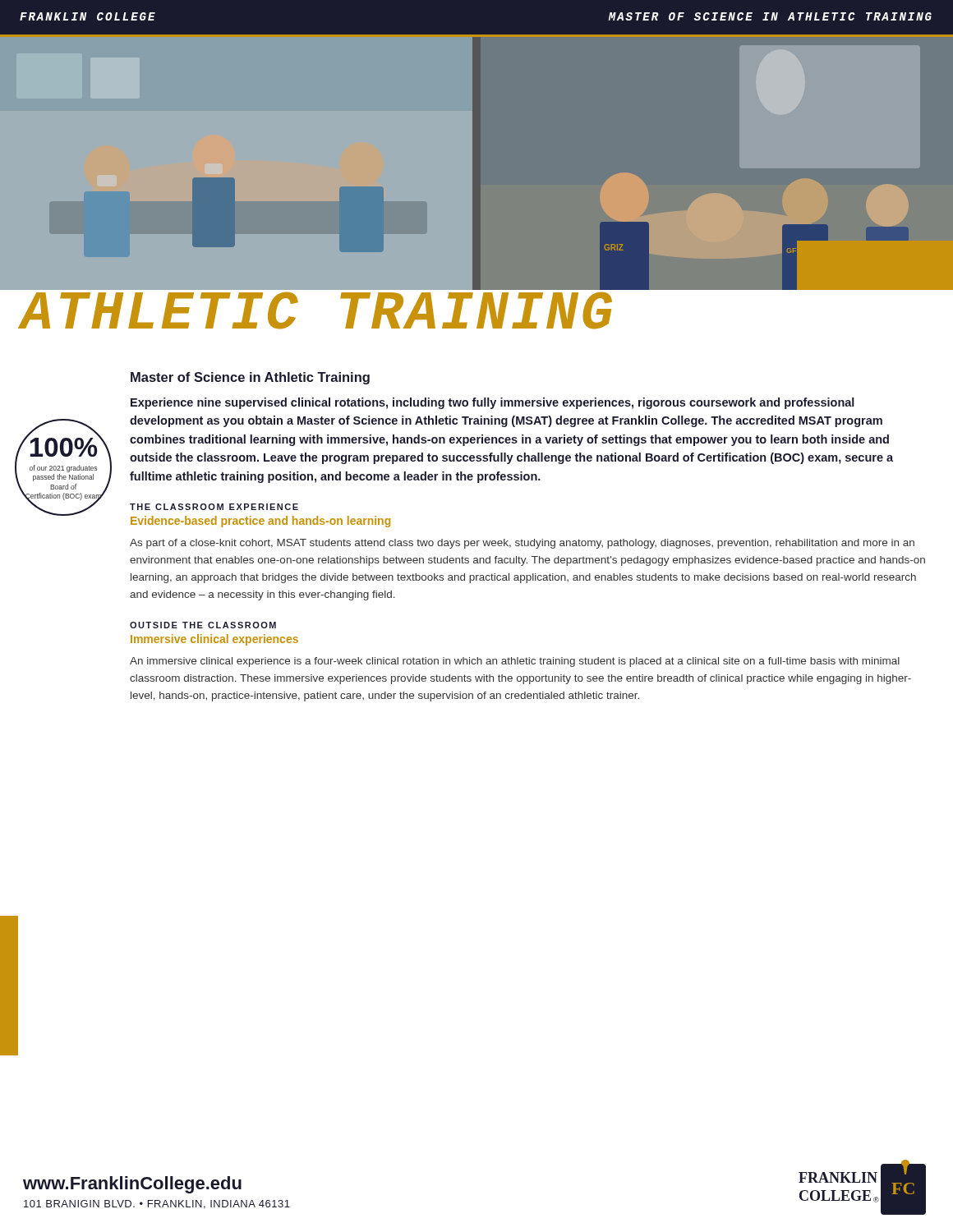Locate the block of text that opens with "Experience nine supervised clinical rotations, including two fully"

click(511, 439)
